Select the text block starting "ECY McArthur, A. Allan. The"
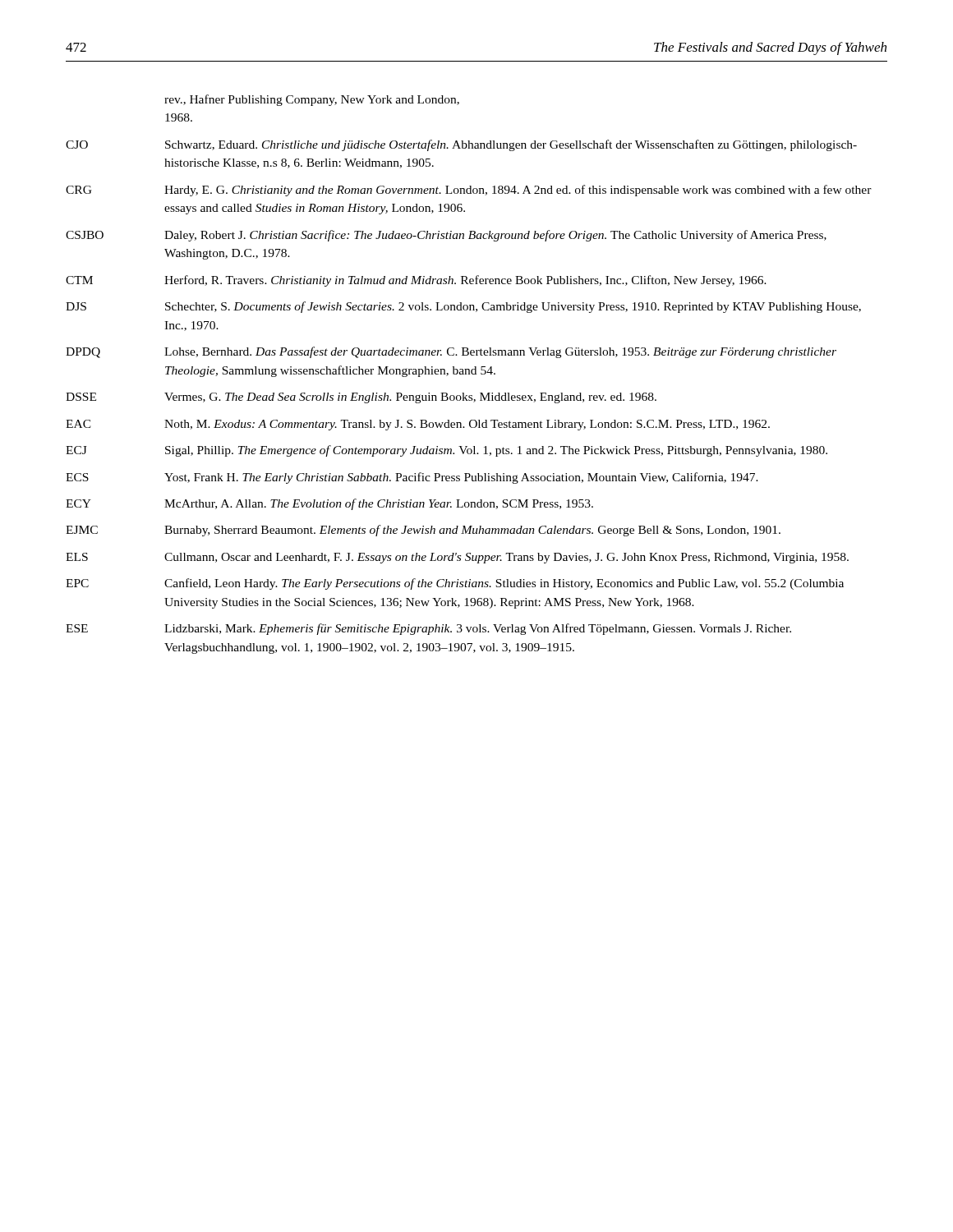Screen dimensions: 1232x953 pyautogui.click(x=476, y=504)
